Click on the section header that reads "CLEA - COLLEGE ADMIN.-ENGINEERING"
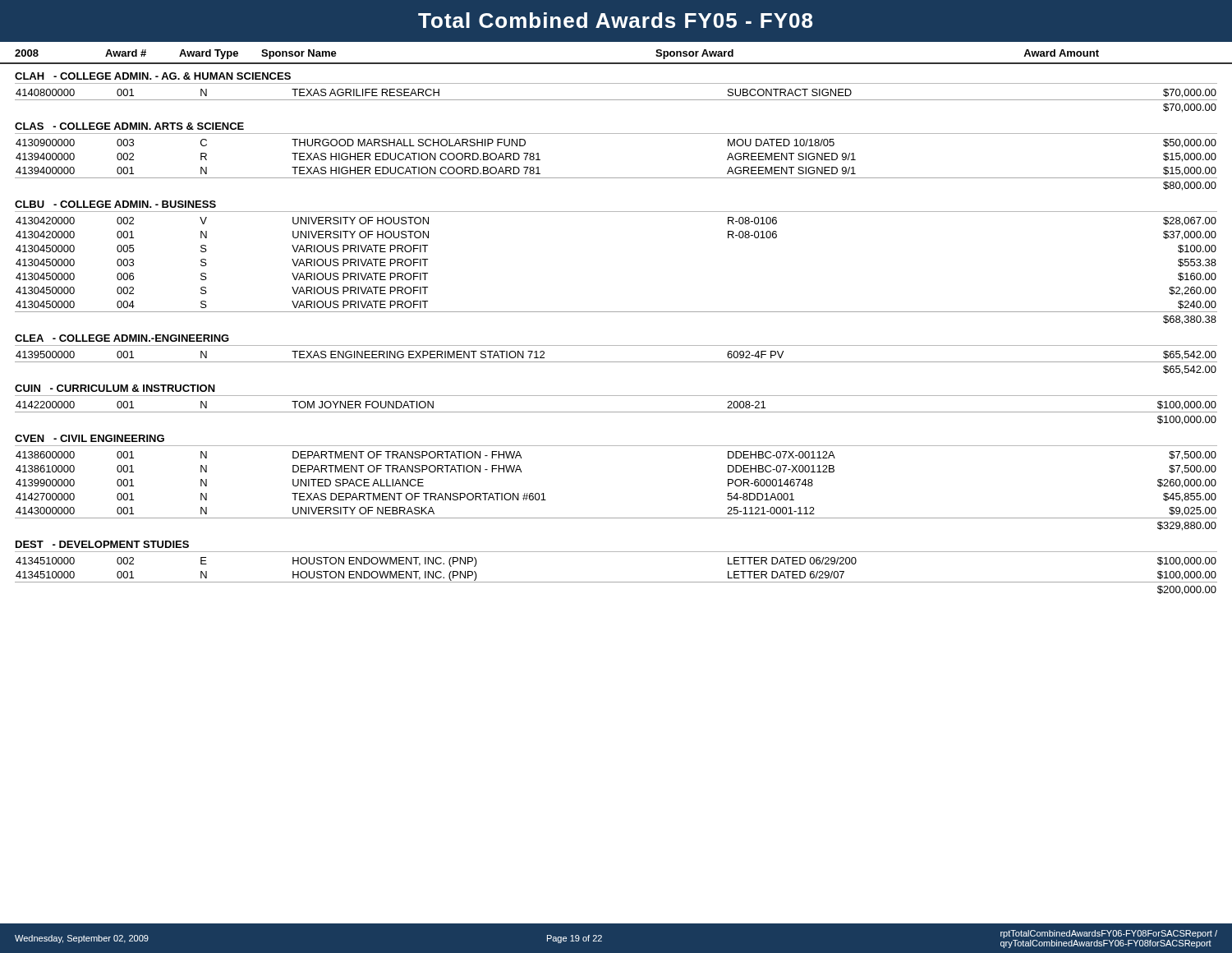The width and height of the screenshot is (1232, 953). pos(122,338)
